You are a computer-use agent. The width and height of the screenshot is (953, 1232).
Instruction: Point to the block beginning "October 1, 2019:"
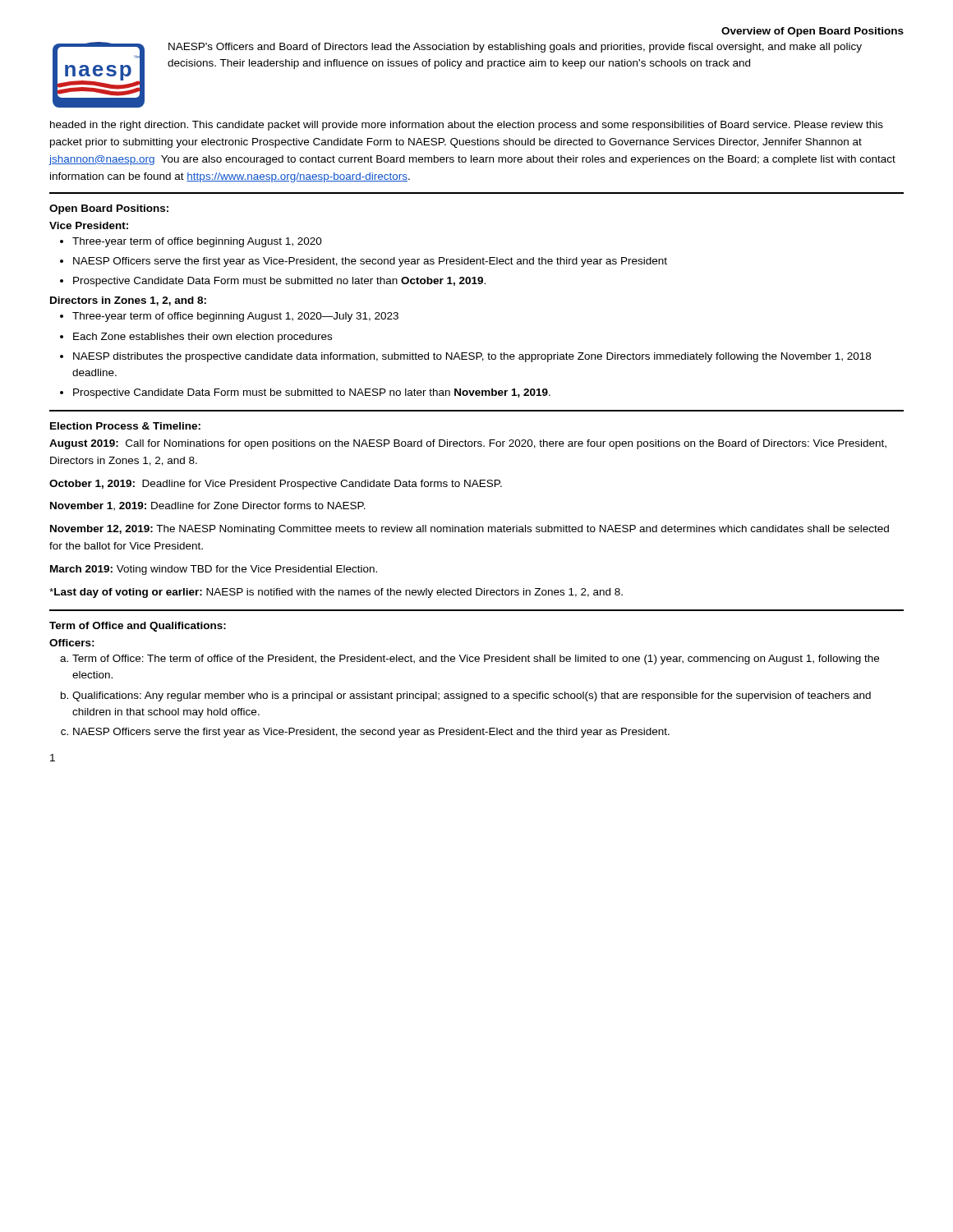[276, 483]
